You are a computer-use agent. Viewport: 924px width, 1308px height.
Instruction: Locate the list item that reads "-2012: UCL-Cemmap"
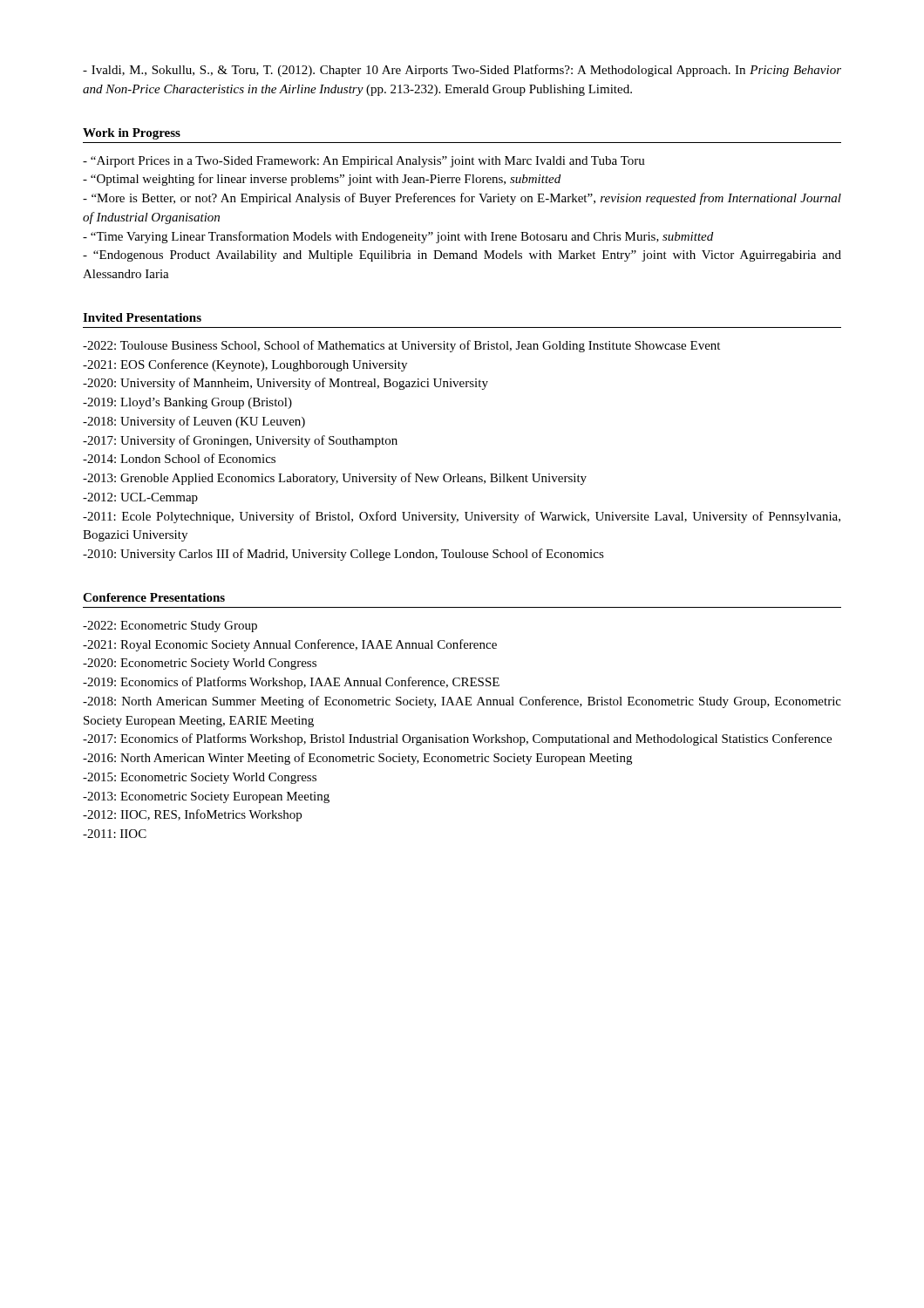point(140,497)
